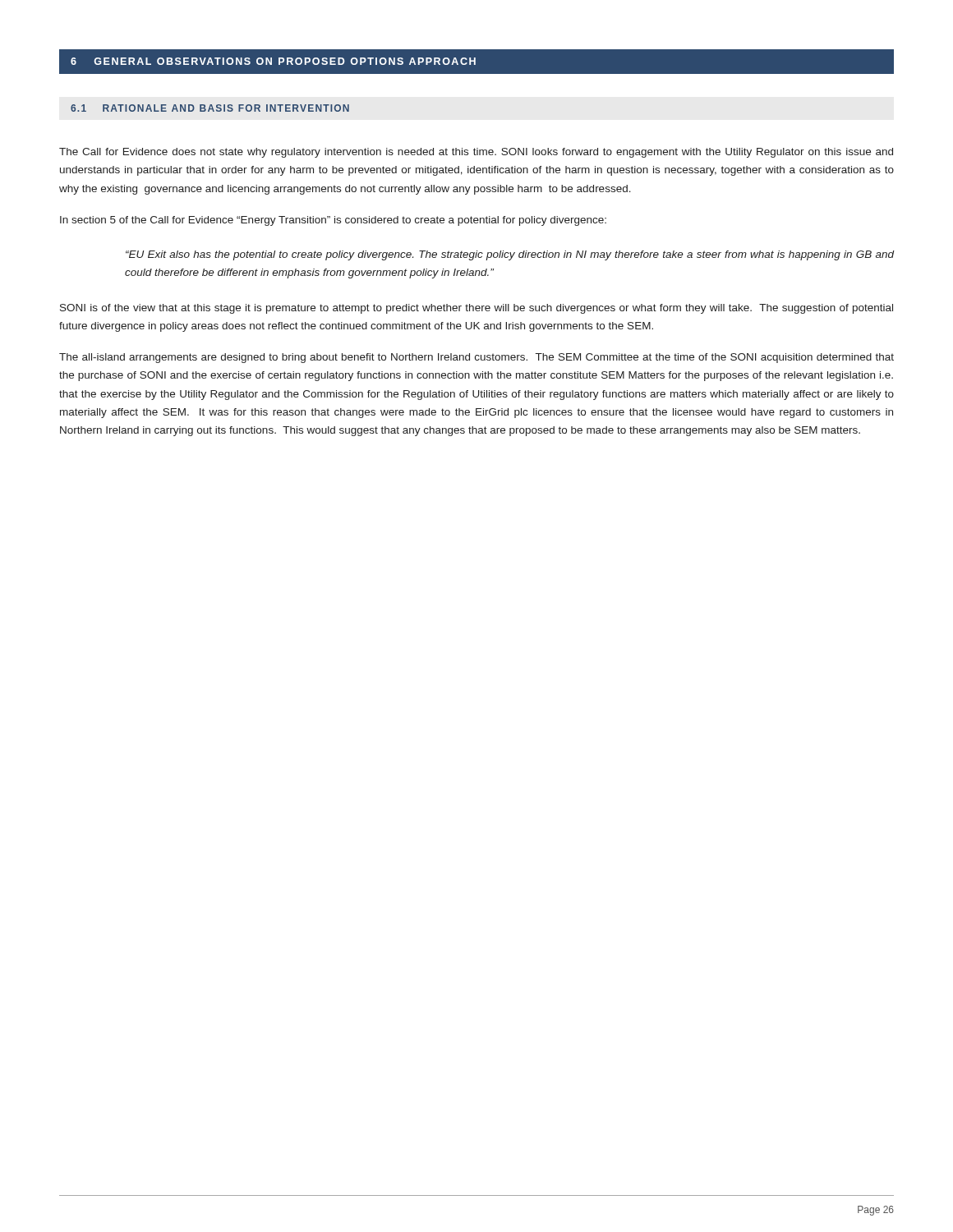This screenshot has height=1232, width=953.
Task: Click the passage that begins "In section 5 of the Call"
Action: pos(333,220)
